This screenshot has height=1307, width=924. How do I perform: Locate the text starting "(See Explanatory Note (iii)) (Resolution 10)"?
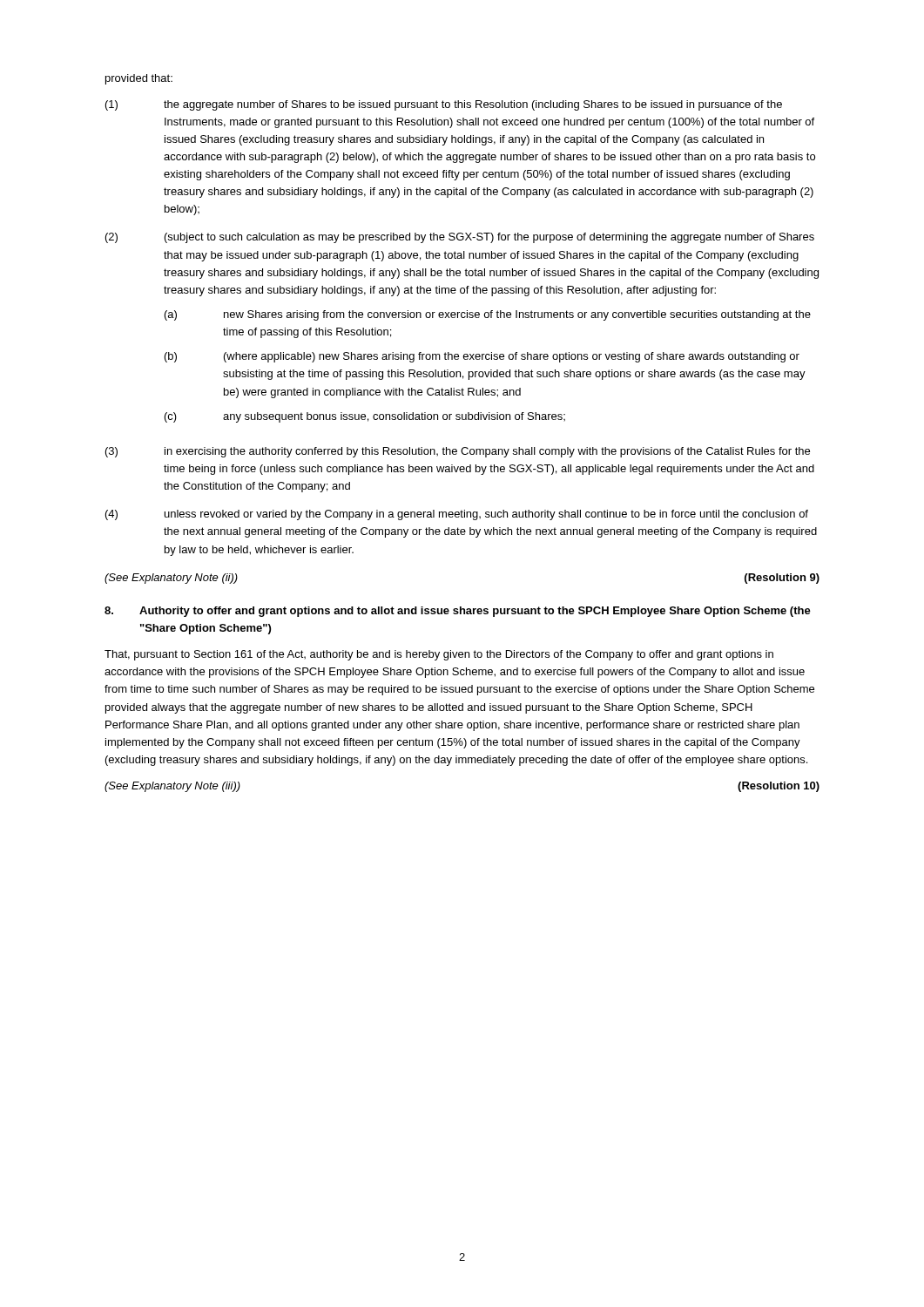point(180,788)
